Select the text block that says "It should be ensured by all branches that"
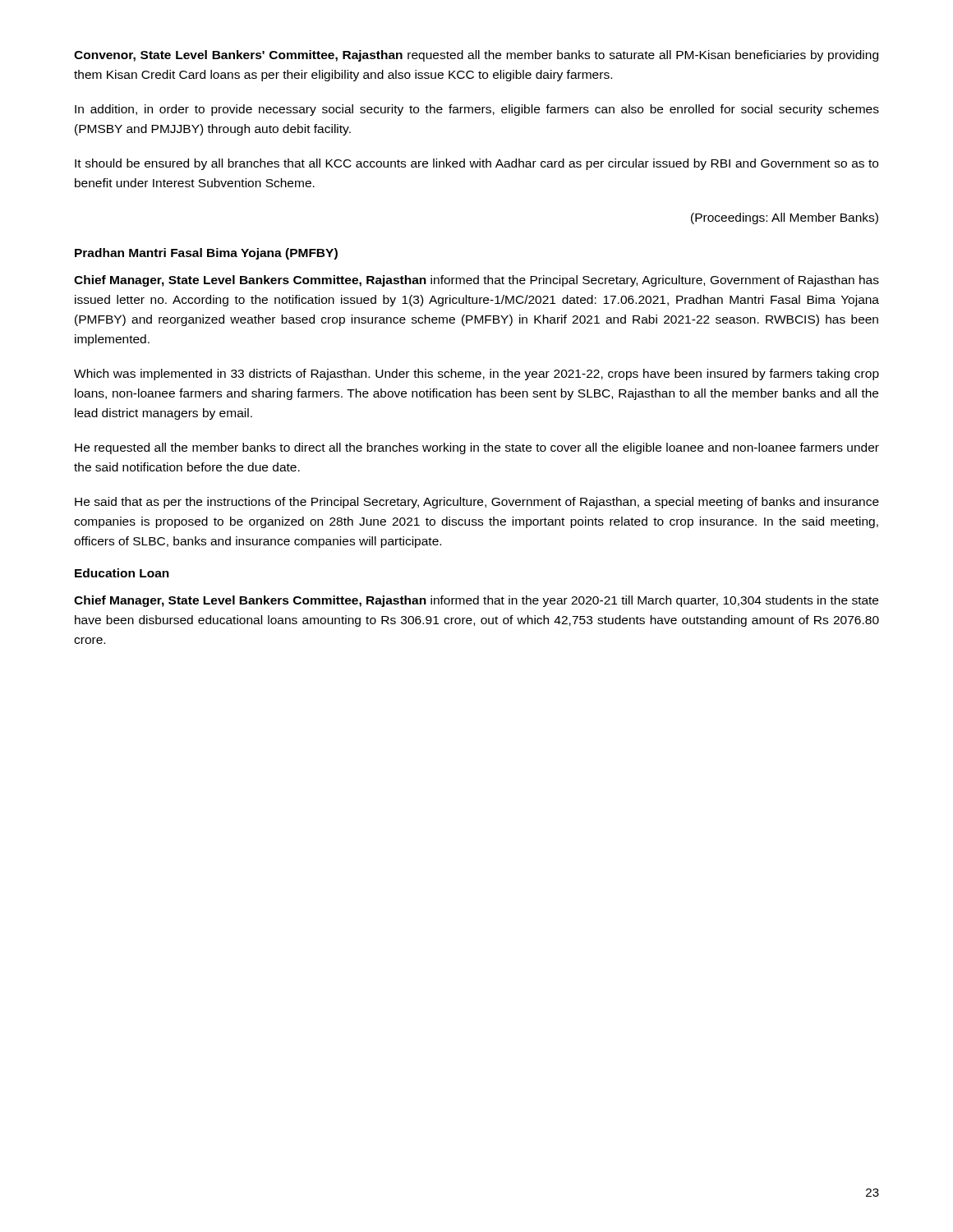 476,173
